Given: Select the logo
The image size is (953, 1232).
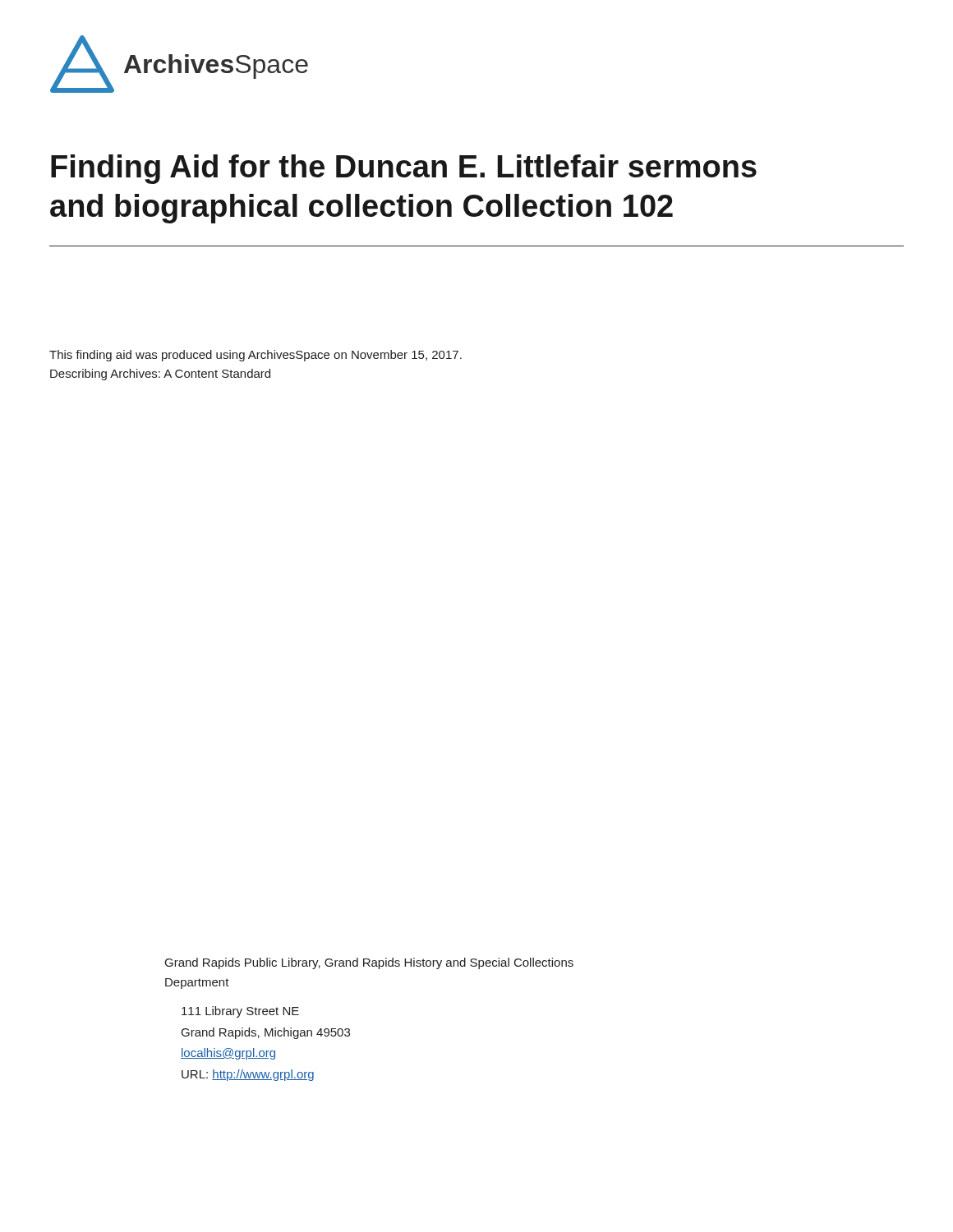Looking at the screenshot, I should coord(179,64).
